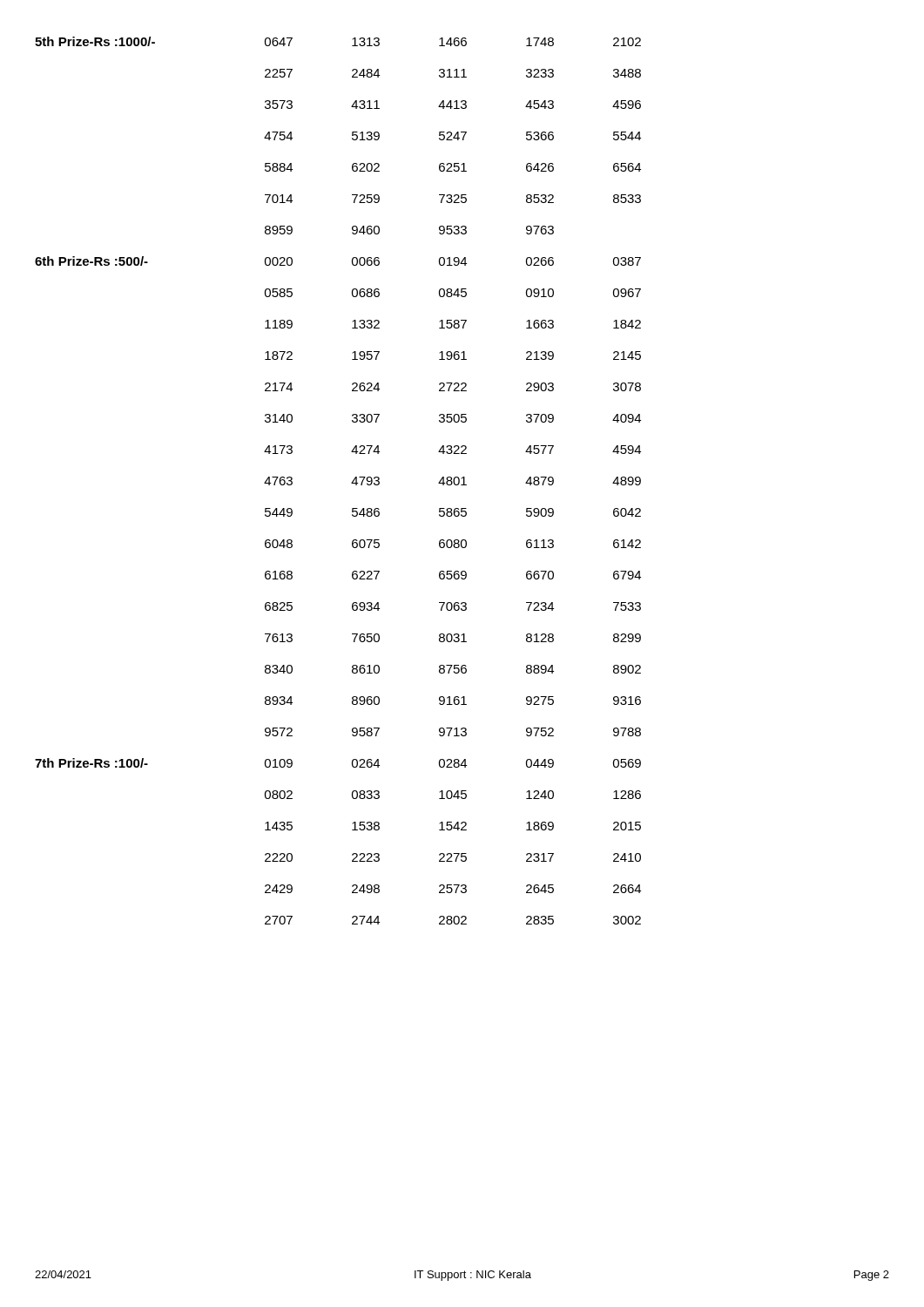Locate the block starting "6th Prize-Rs :500/- 0020"
This screenshot has height=1307, width=924.
[462, 497]
